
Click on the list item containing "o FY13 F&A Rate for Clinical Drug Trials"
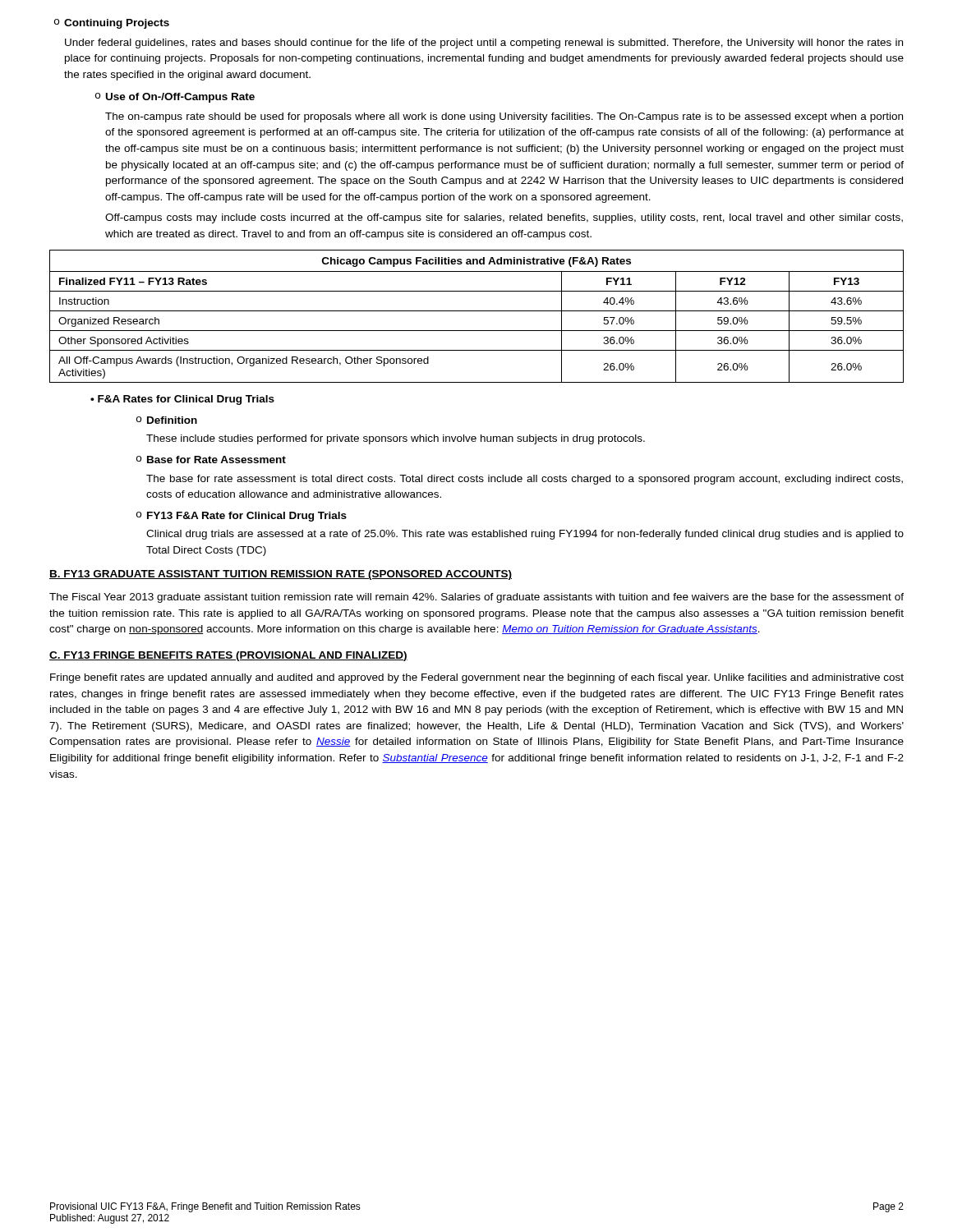point(518,533)
